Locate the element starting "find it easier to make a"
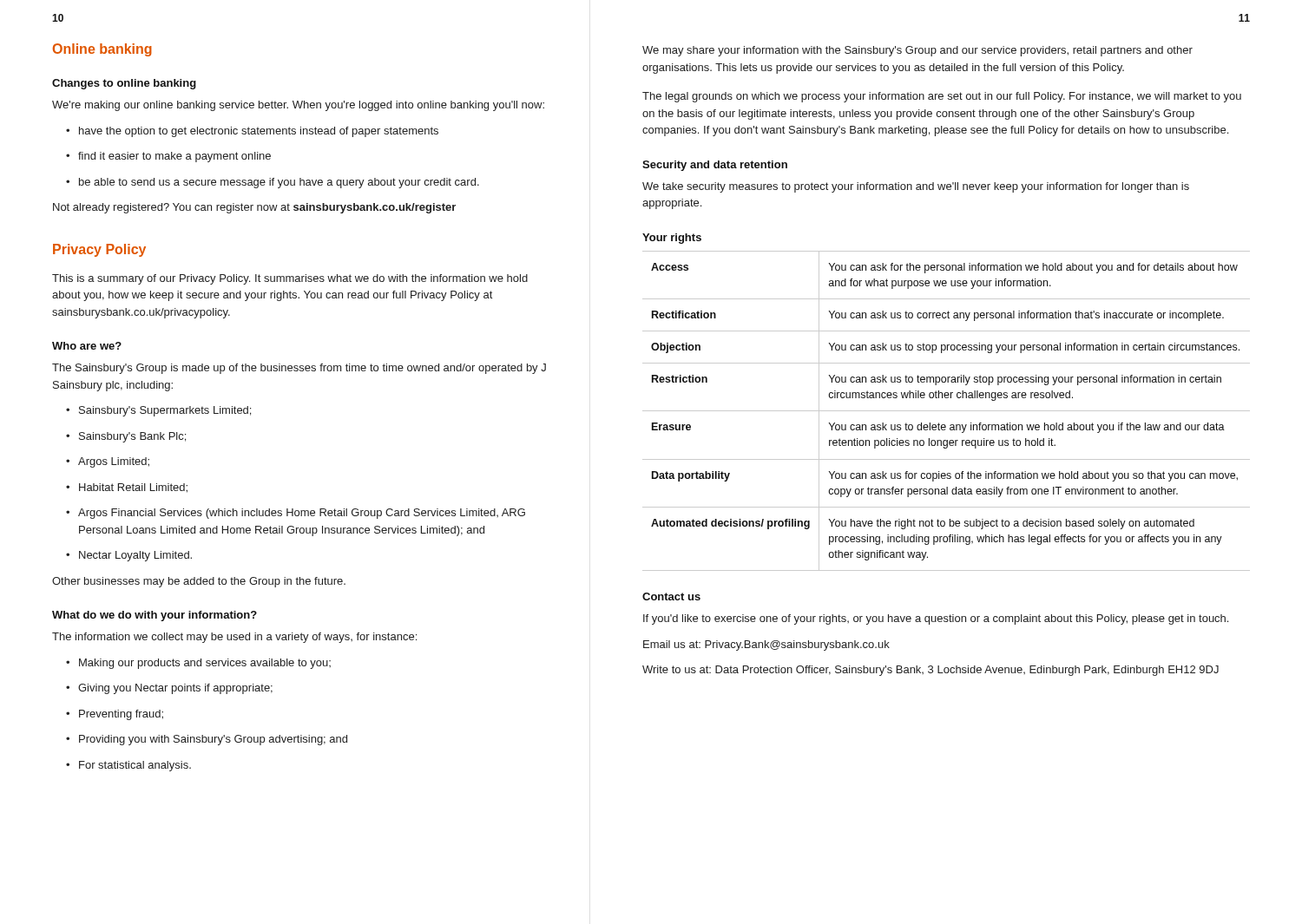1302x924 pixels. pos(168,157)
